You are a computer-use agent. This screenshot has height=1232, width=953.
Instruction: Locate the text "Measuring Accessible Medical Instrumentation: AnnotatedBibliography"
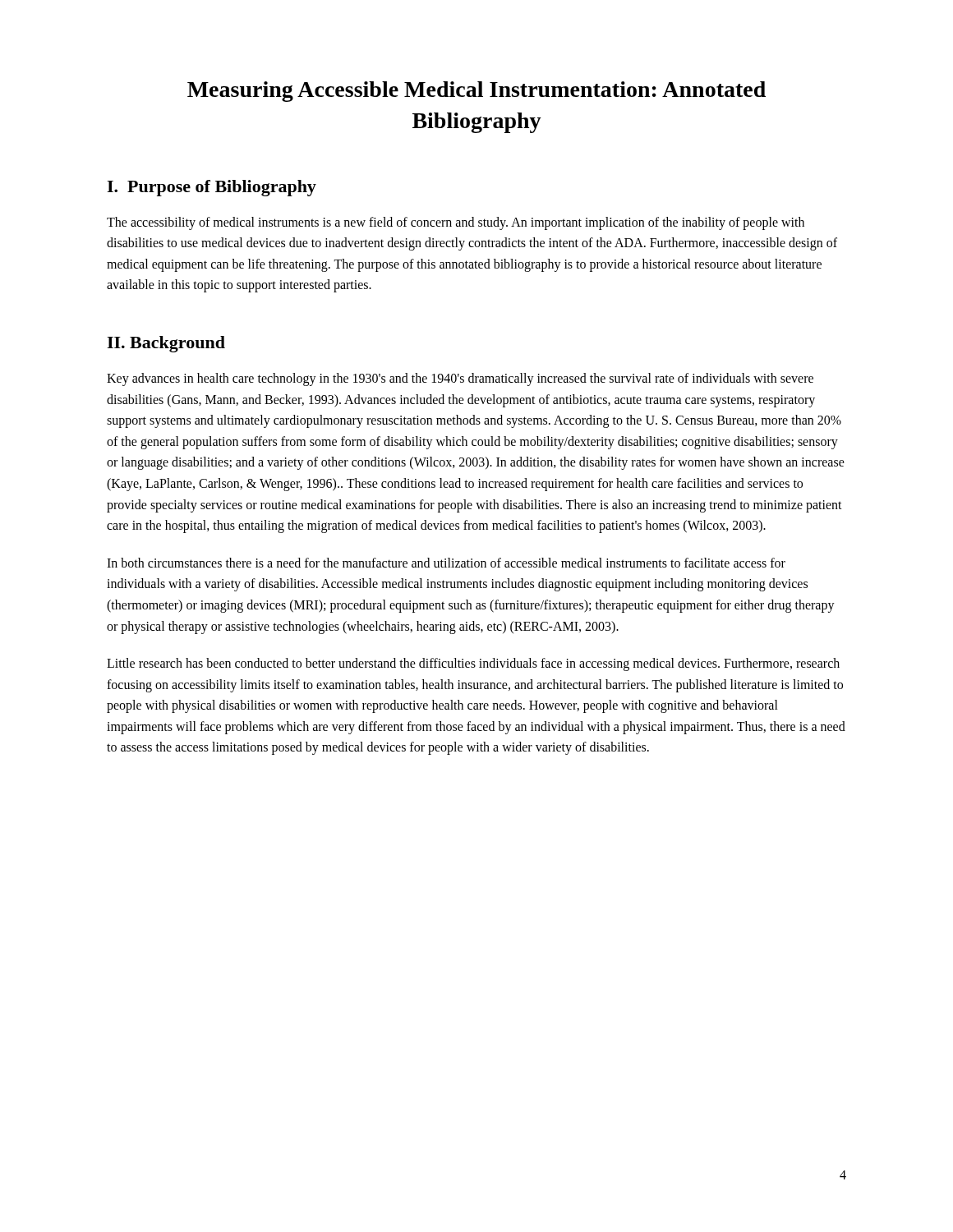coord(476,105)
